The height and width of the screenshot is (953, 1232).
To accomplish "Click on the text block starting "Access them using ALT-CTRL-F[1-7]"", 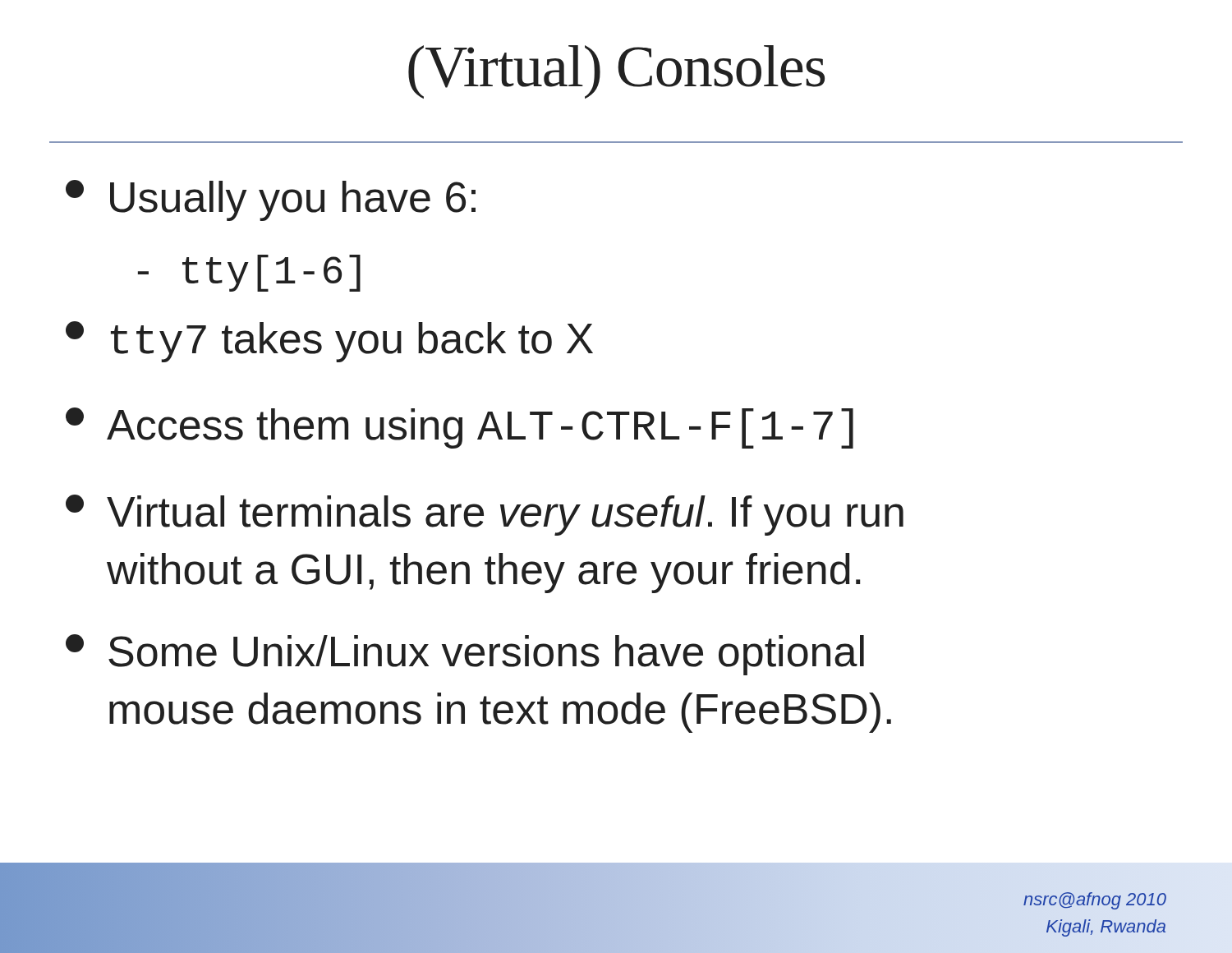I will coord(464,427).
